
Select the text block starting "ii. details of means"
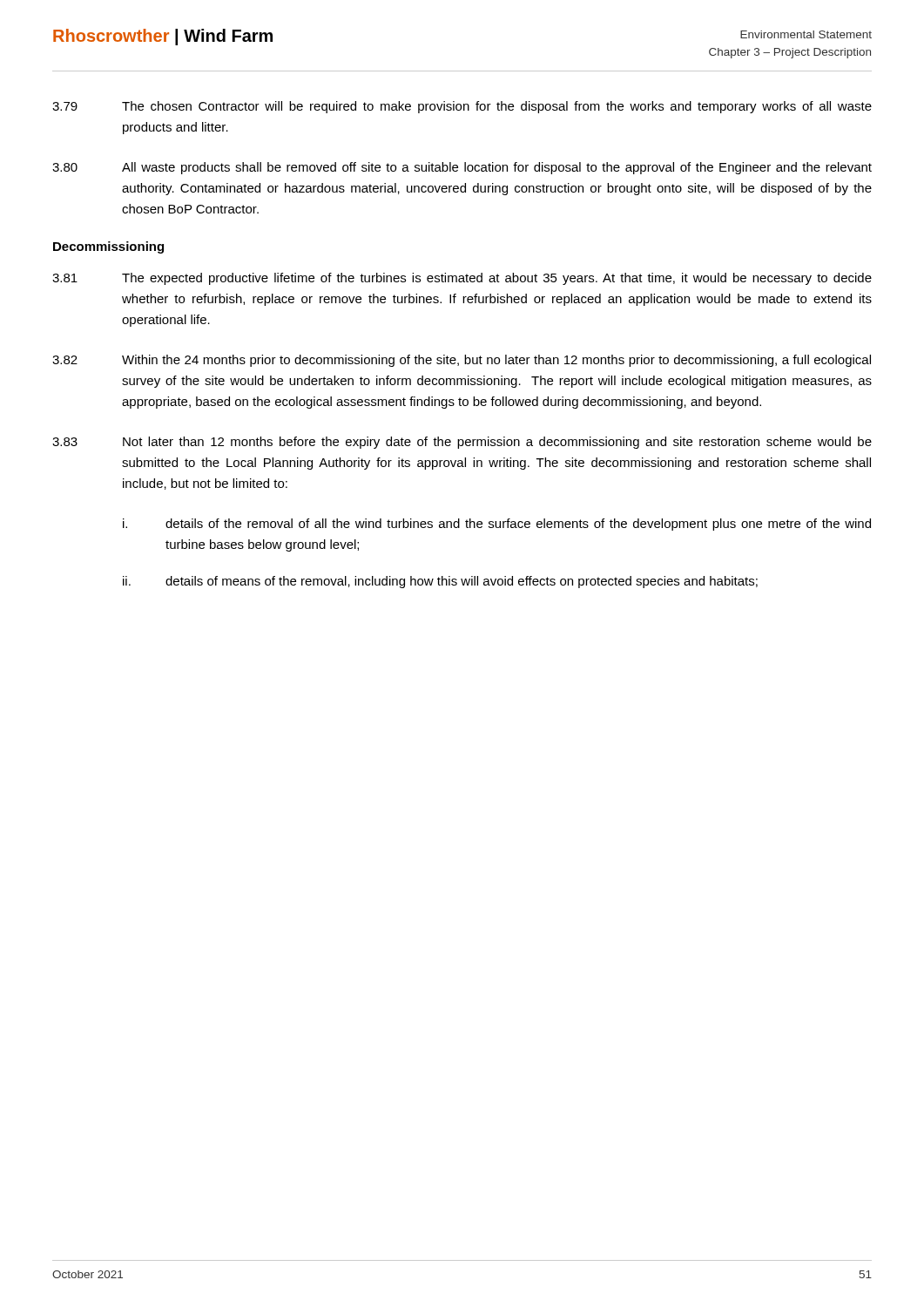coord(497,581)
